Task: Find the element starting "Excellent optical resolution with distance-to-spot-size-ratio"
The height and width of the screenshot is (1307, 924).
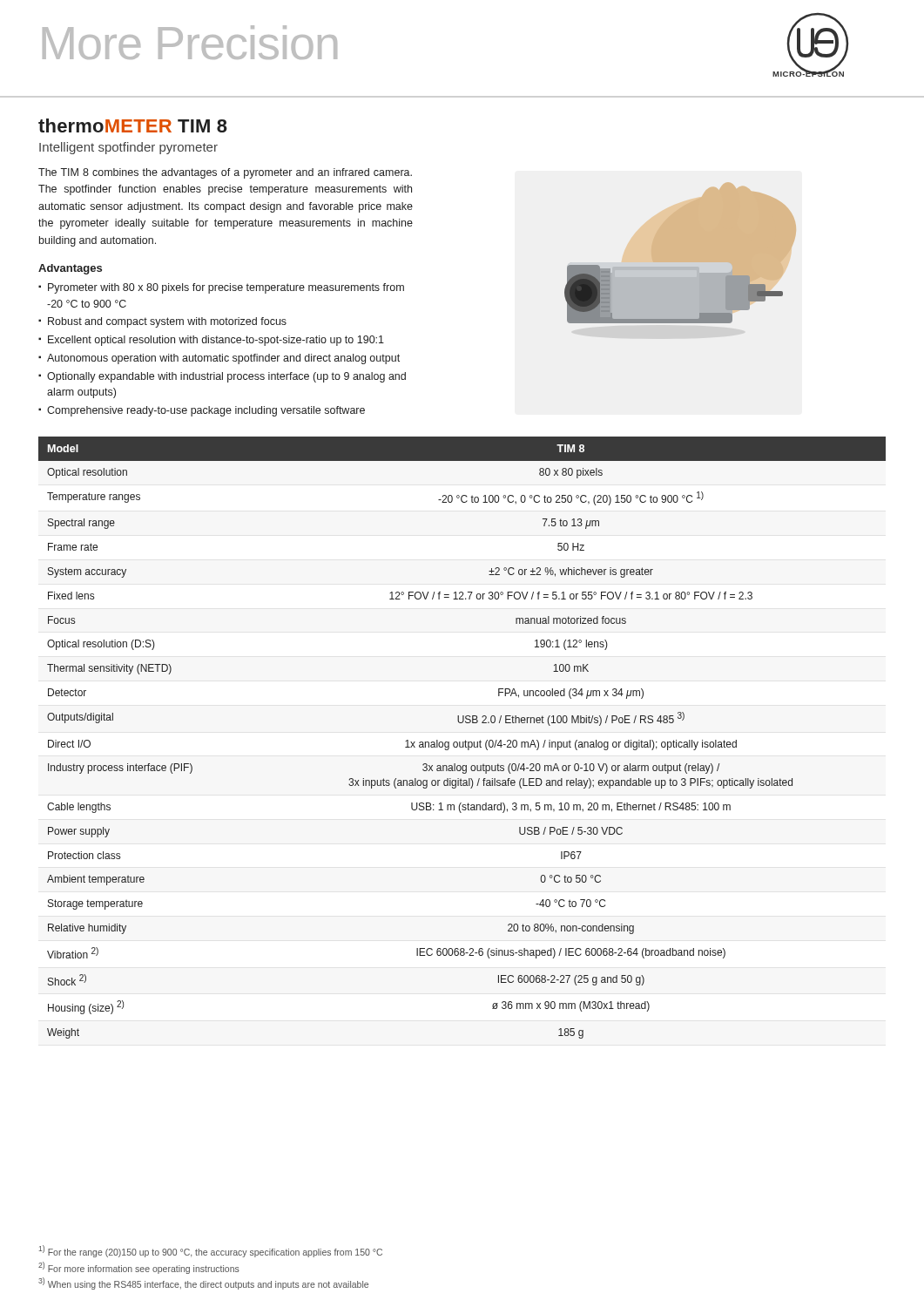Action: (x=216, y=340)
